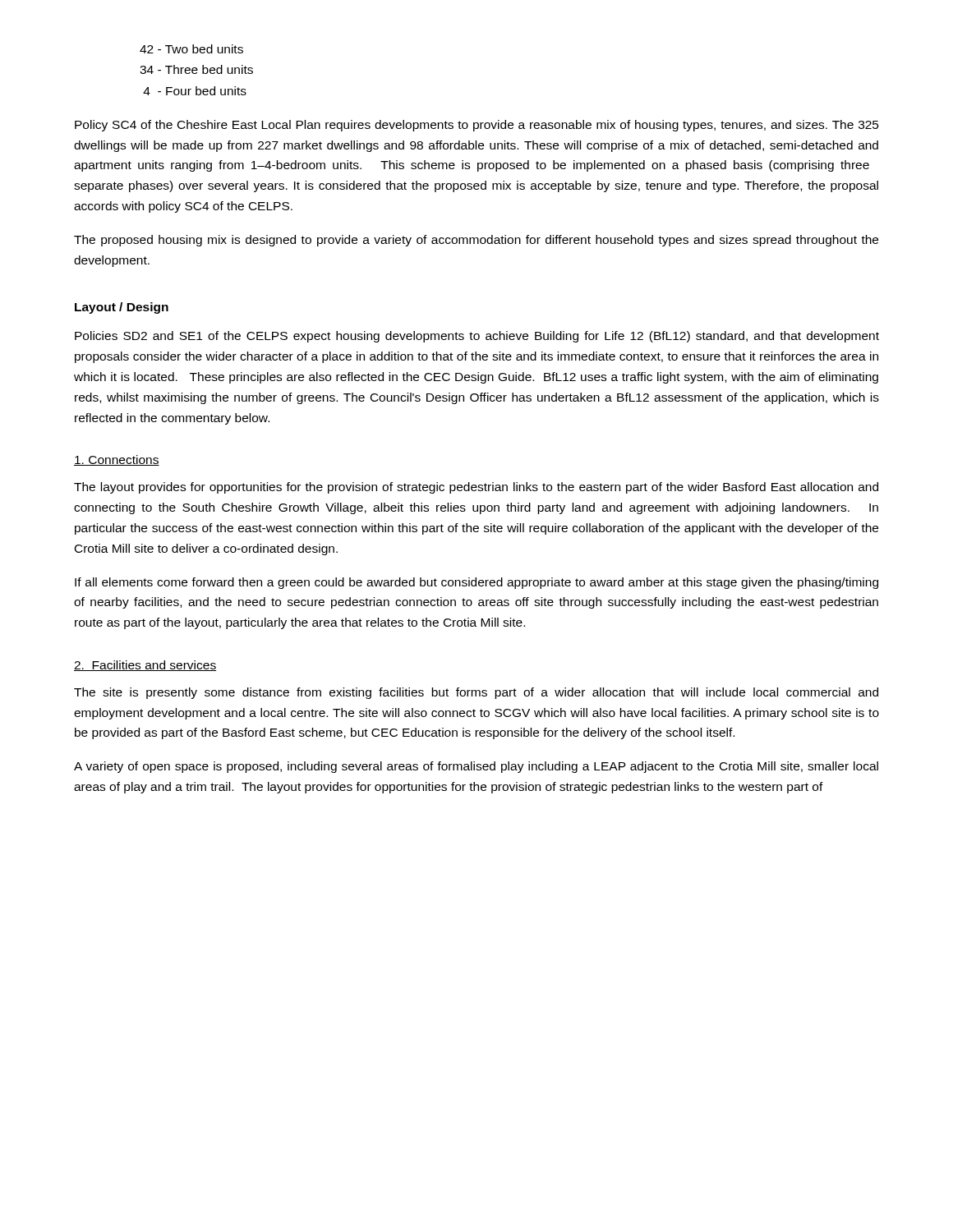Click the passage that begins "If all elements come"

(x=476, y=602)
